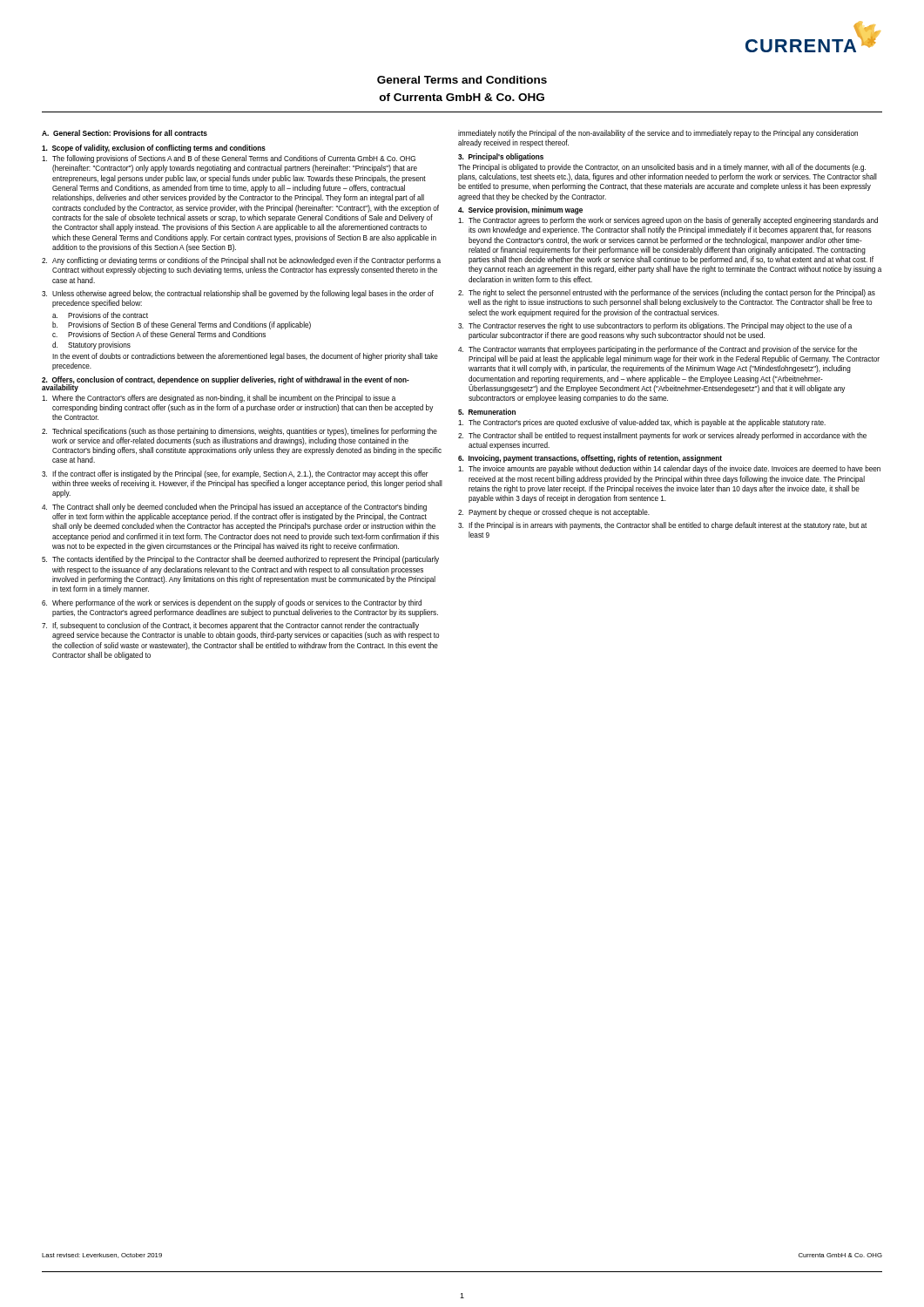The image size is (924, 1307).
Task: Locate the text block starting "6. Invoicing, payment"
Action: tap(590, 459)
